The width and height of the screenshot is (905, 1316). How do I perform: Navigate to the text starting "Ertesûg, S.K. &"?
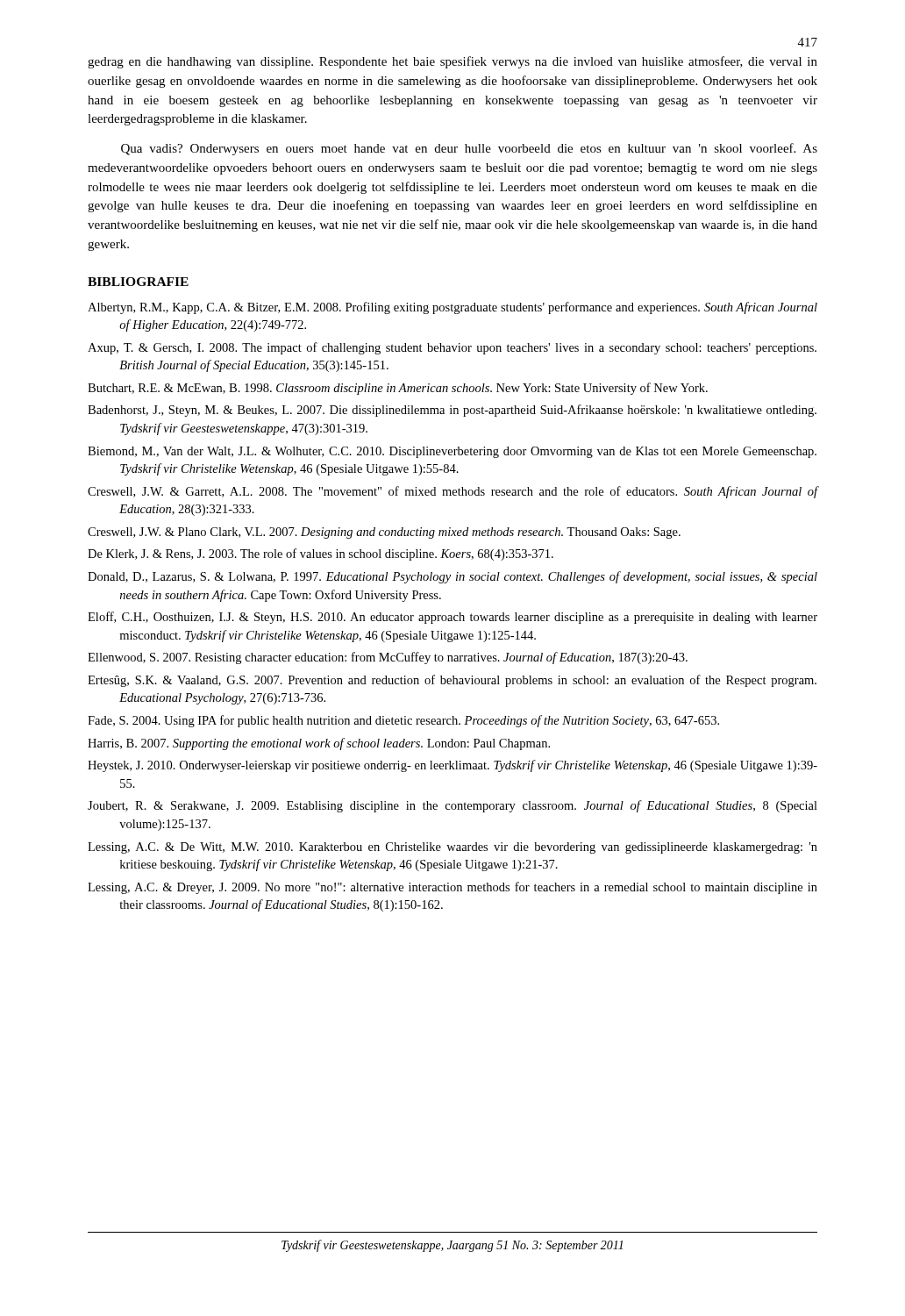click(x=452, y=689)
